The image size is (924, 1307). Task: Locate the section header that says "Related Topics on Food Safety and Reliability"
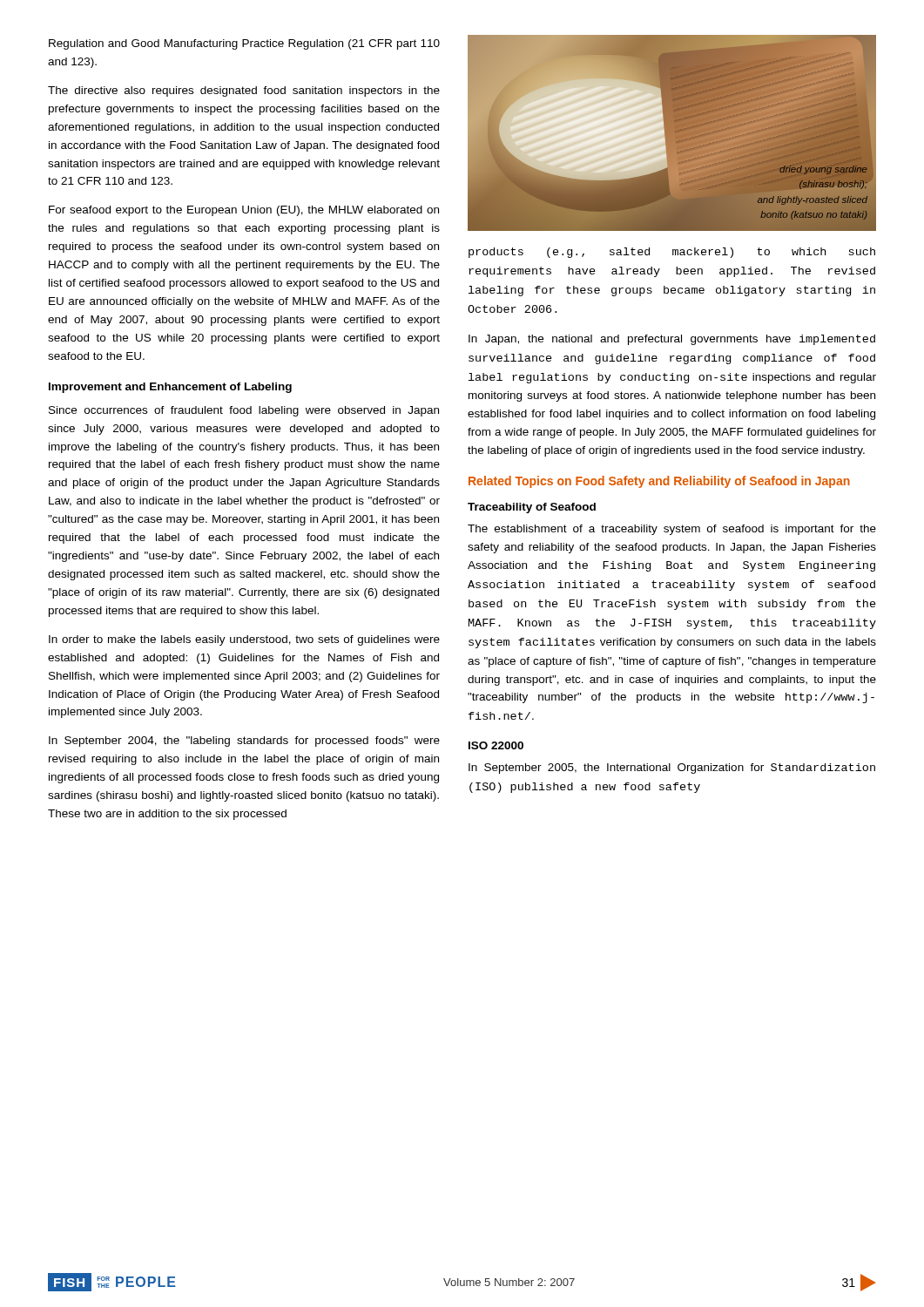coord(659,481)
